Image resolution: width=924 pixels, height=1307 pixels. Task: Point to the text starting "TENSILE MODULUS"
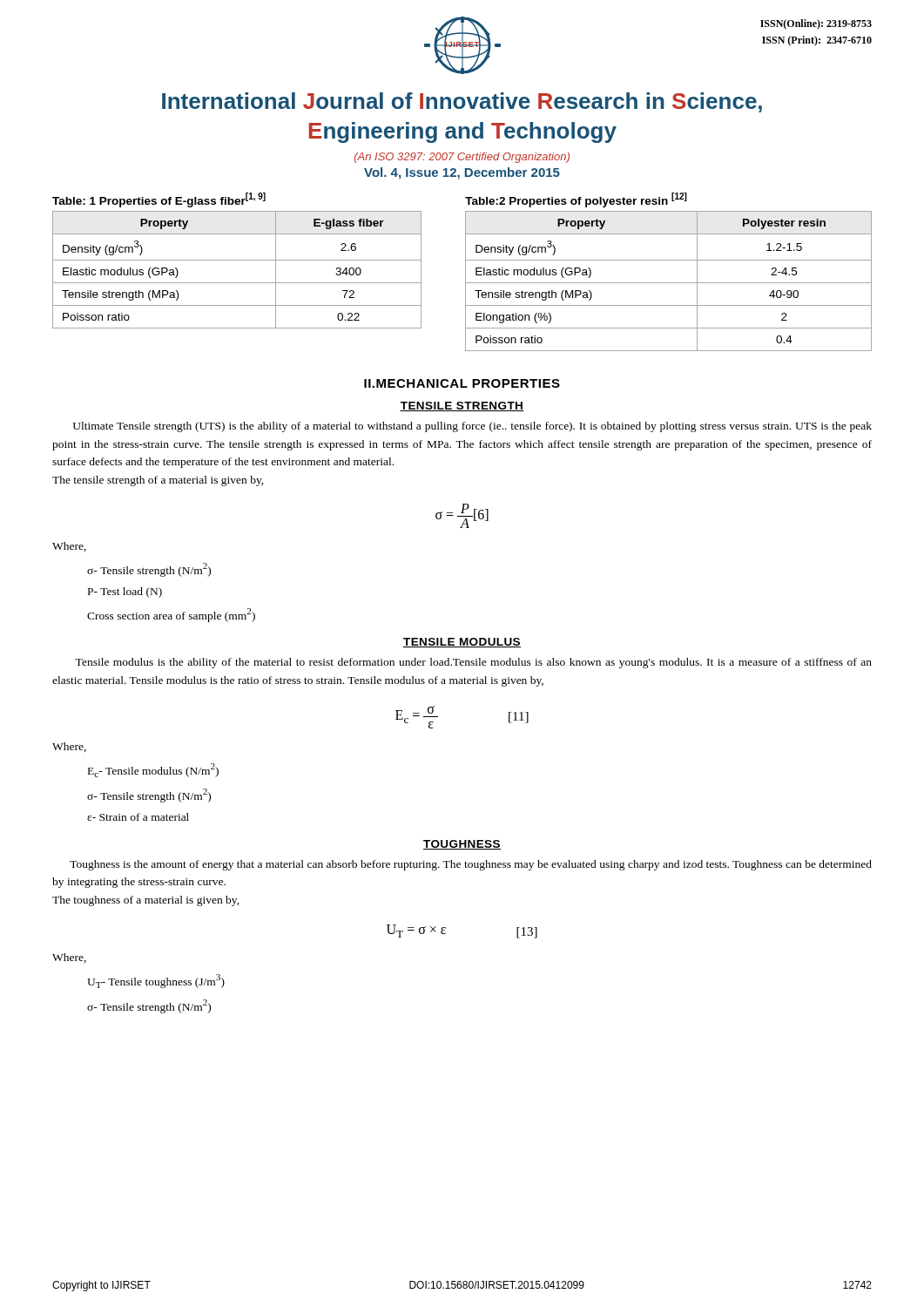tap(462, 642)
